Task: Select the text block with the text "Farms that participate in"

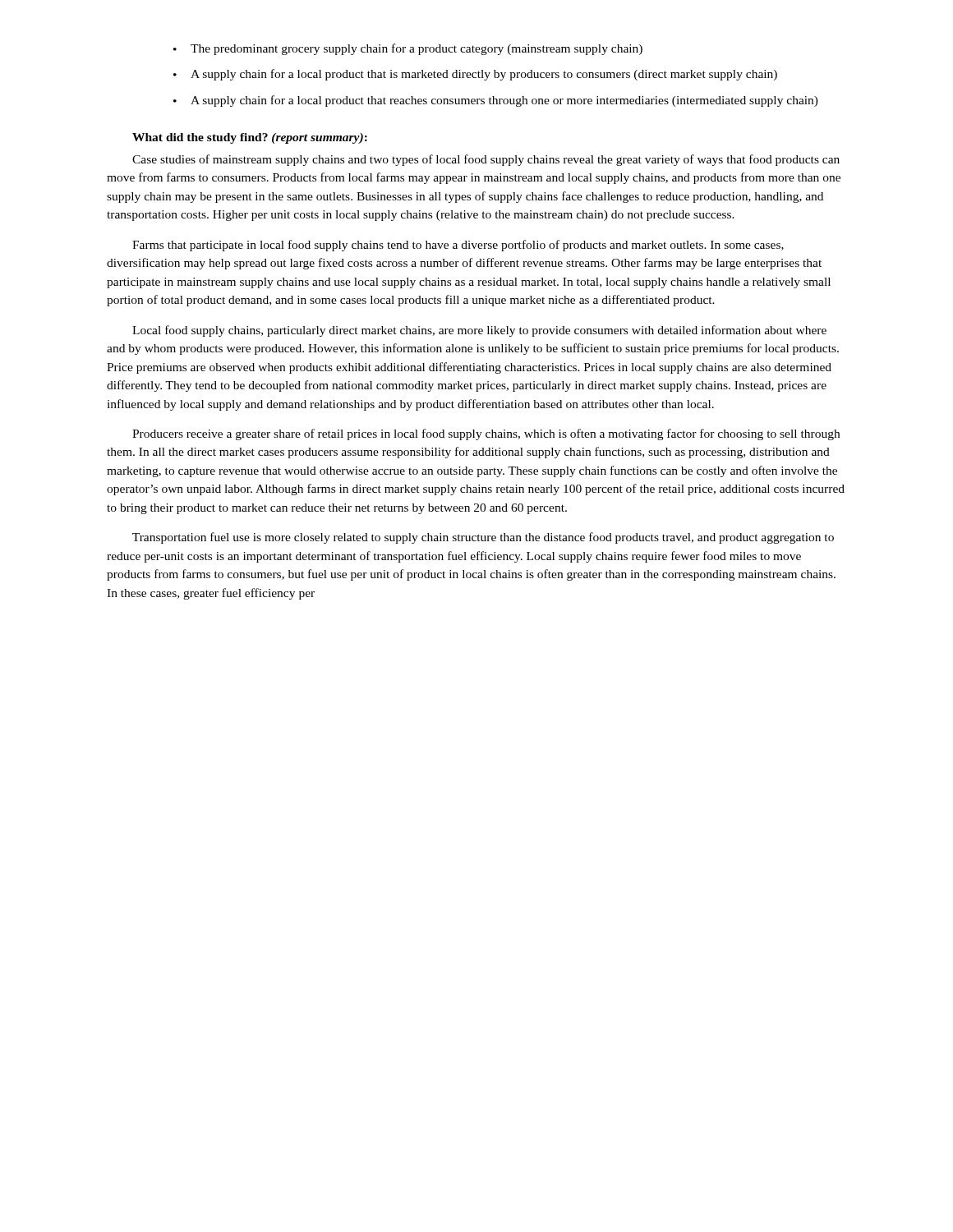Action: [469, 272]
